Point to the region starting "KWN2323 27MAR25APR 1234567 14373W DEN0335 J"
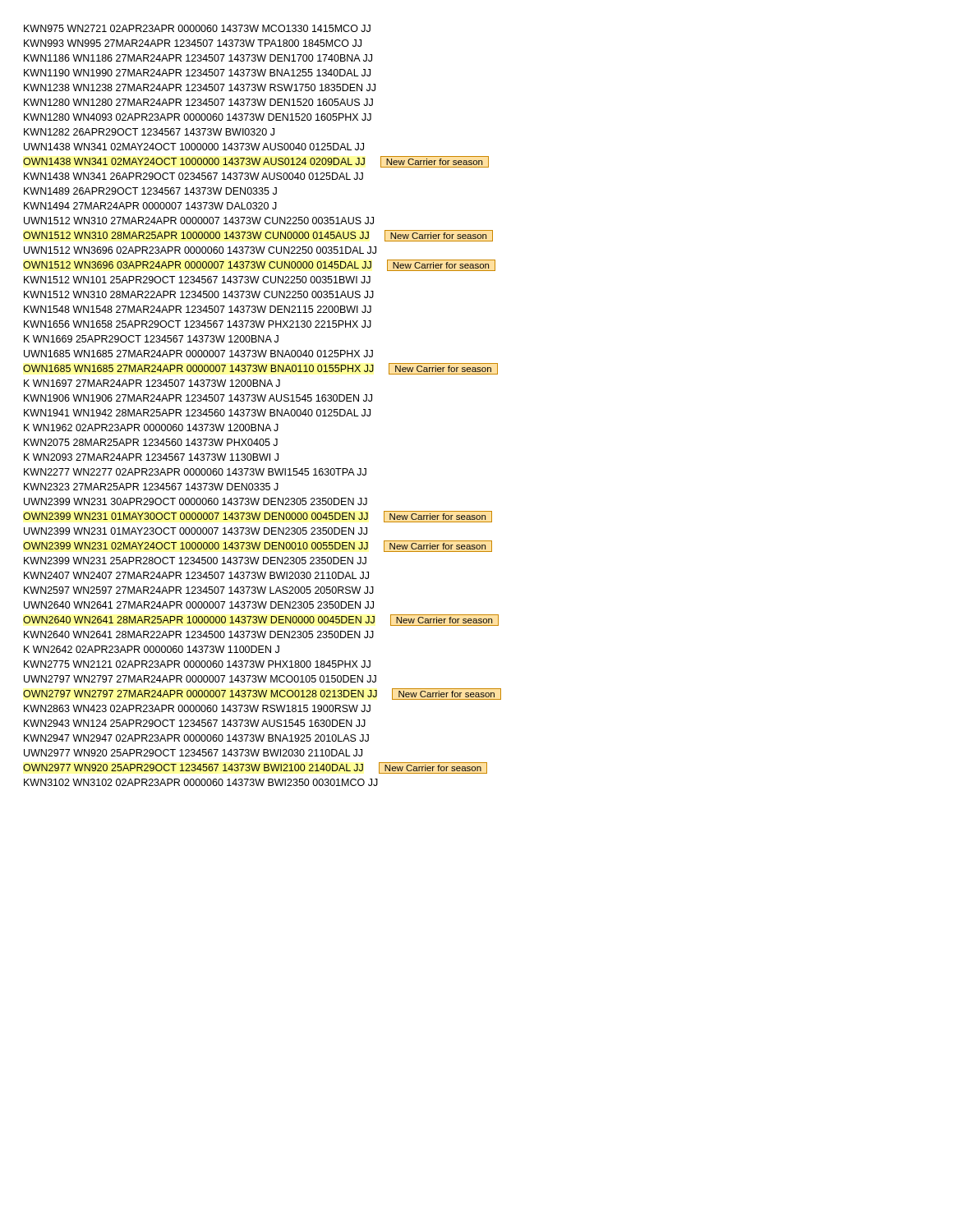 coord(151,487)
